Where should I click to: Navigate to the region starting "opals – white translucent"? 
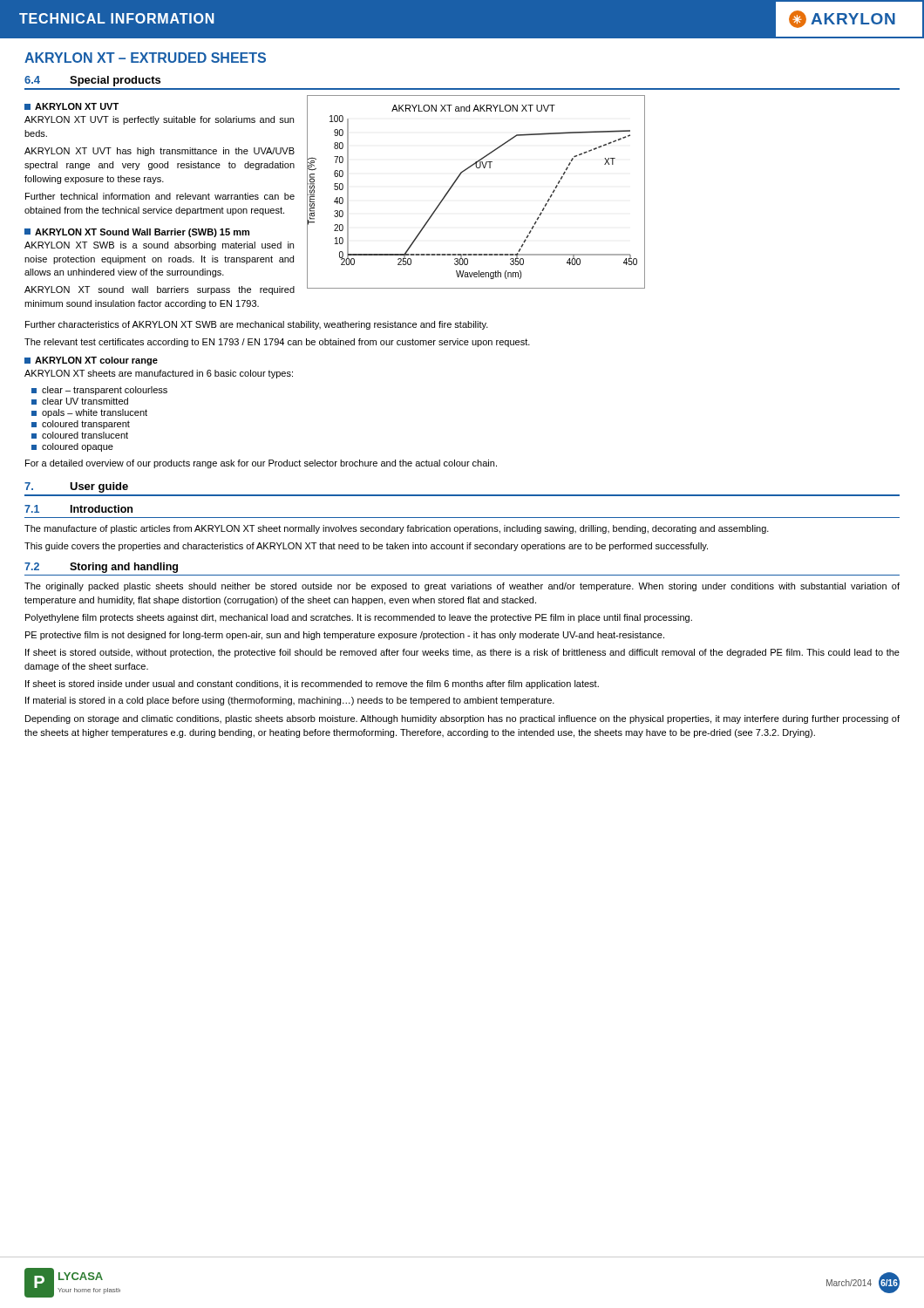[x=89, y=413]
